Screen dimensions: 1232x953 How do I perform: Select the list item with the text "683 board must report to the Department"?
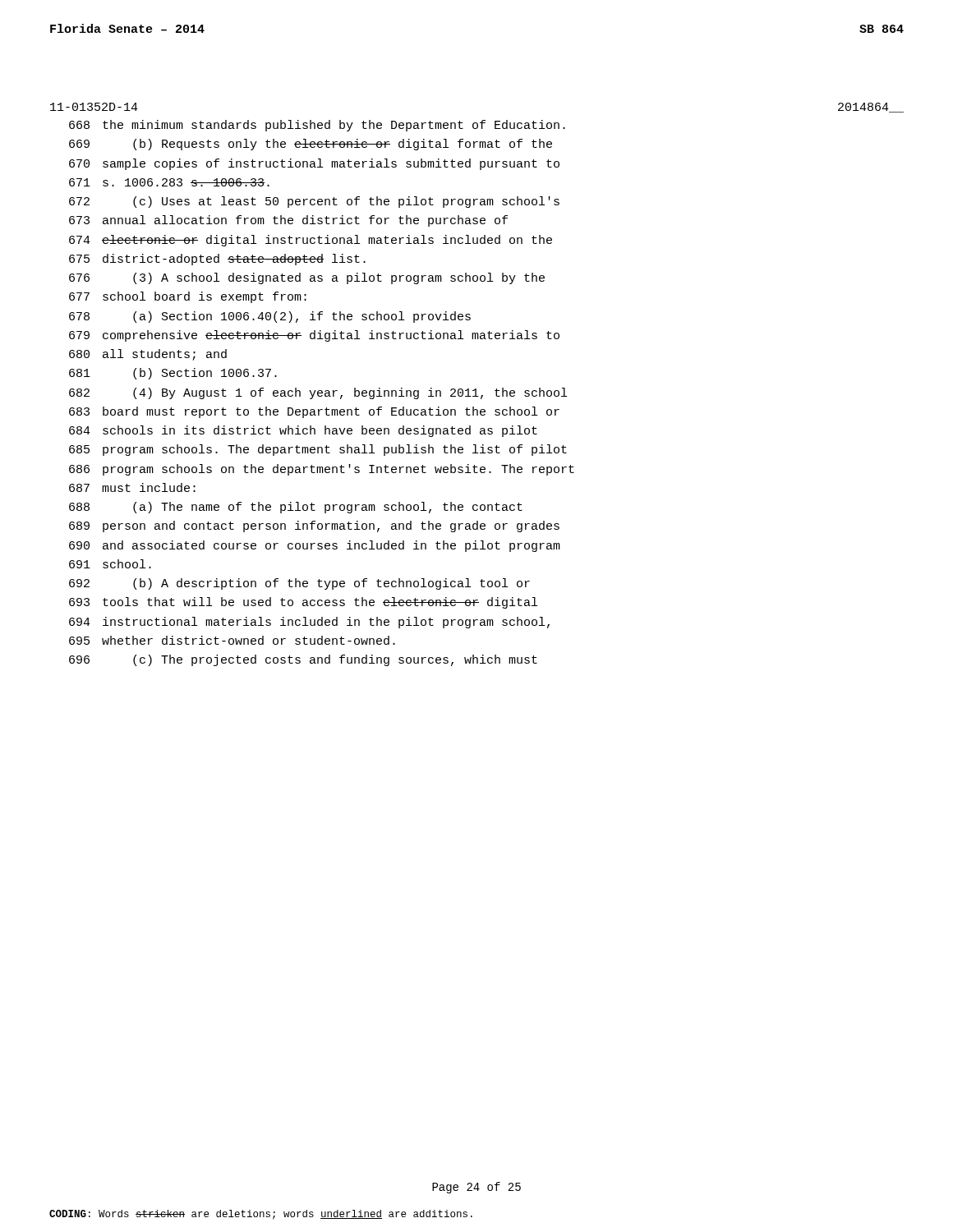click(x=476, y=413)
